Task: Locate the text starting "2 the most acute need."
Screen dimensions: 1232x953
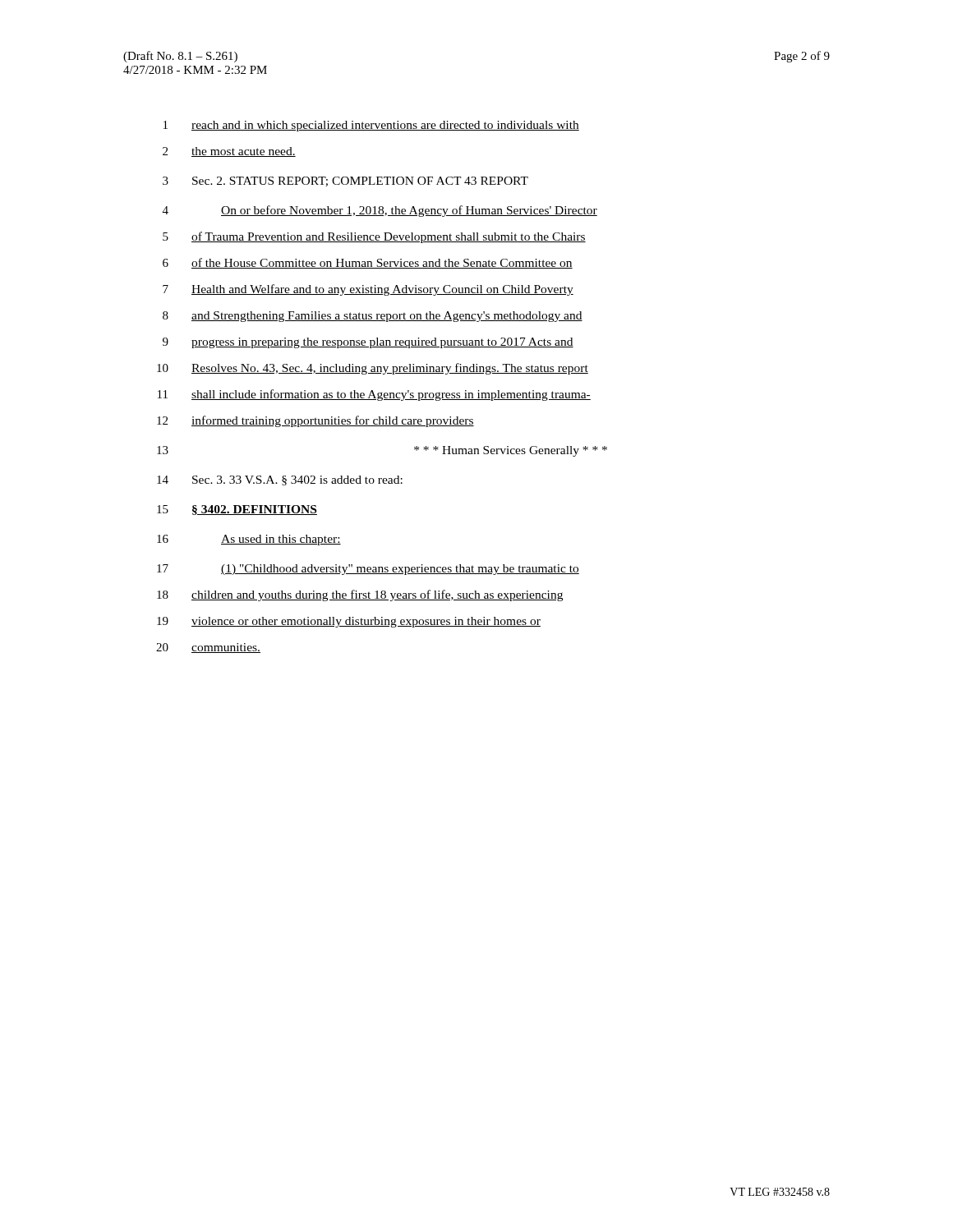Action: (229, 152)
